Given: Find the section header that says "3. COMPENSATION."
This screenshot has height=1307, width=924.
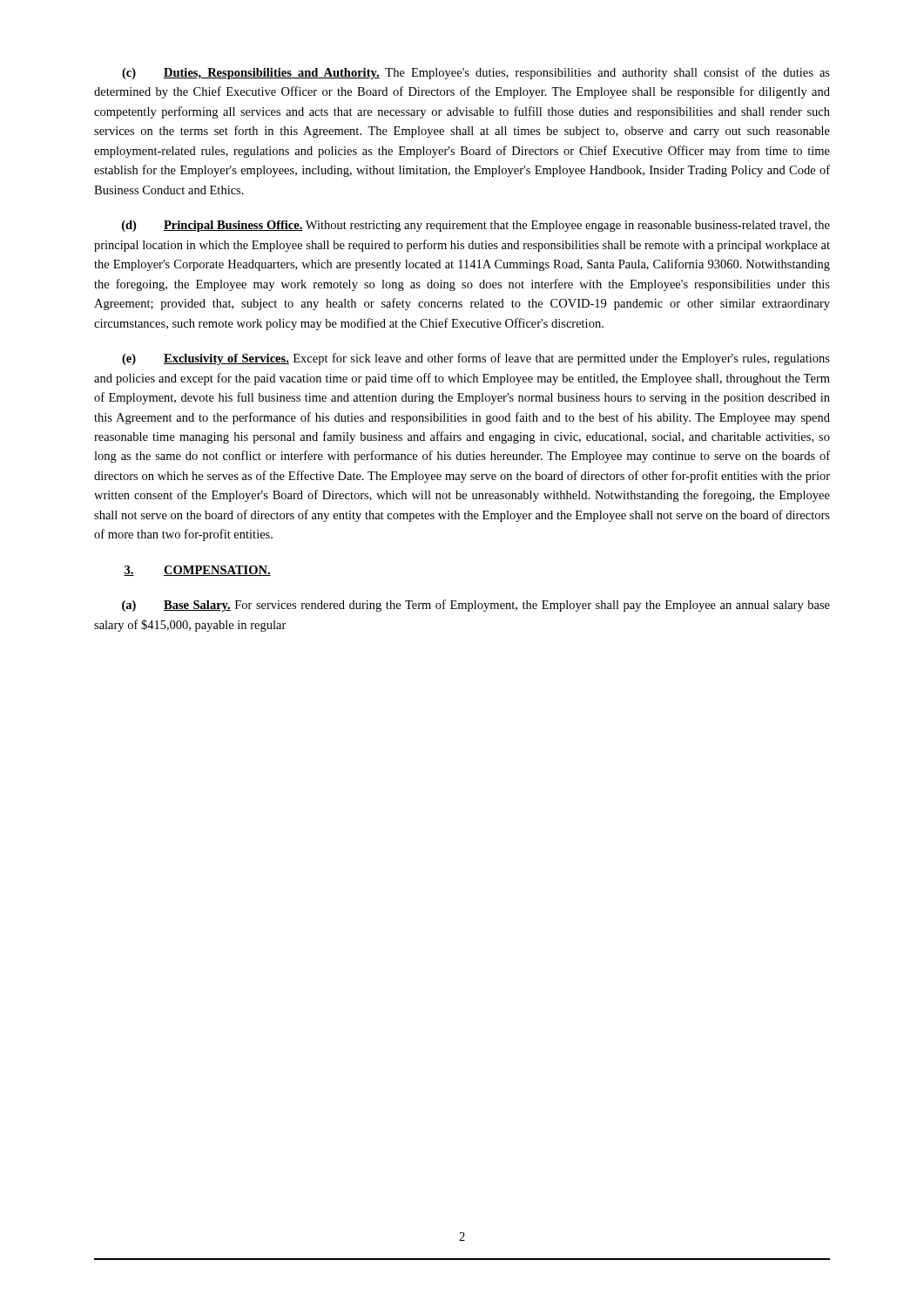Looking at the screenshot, I should [197, 571].
